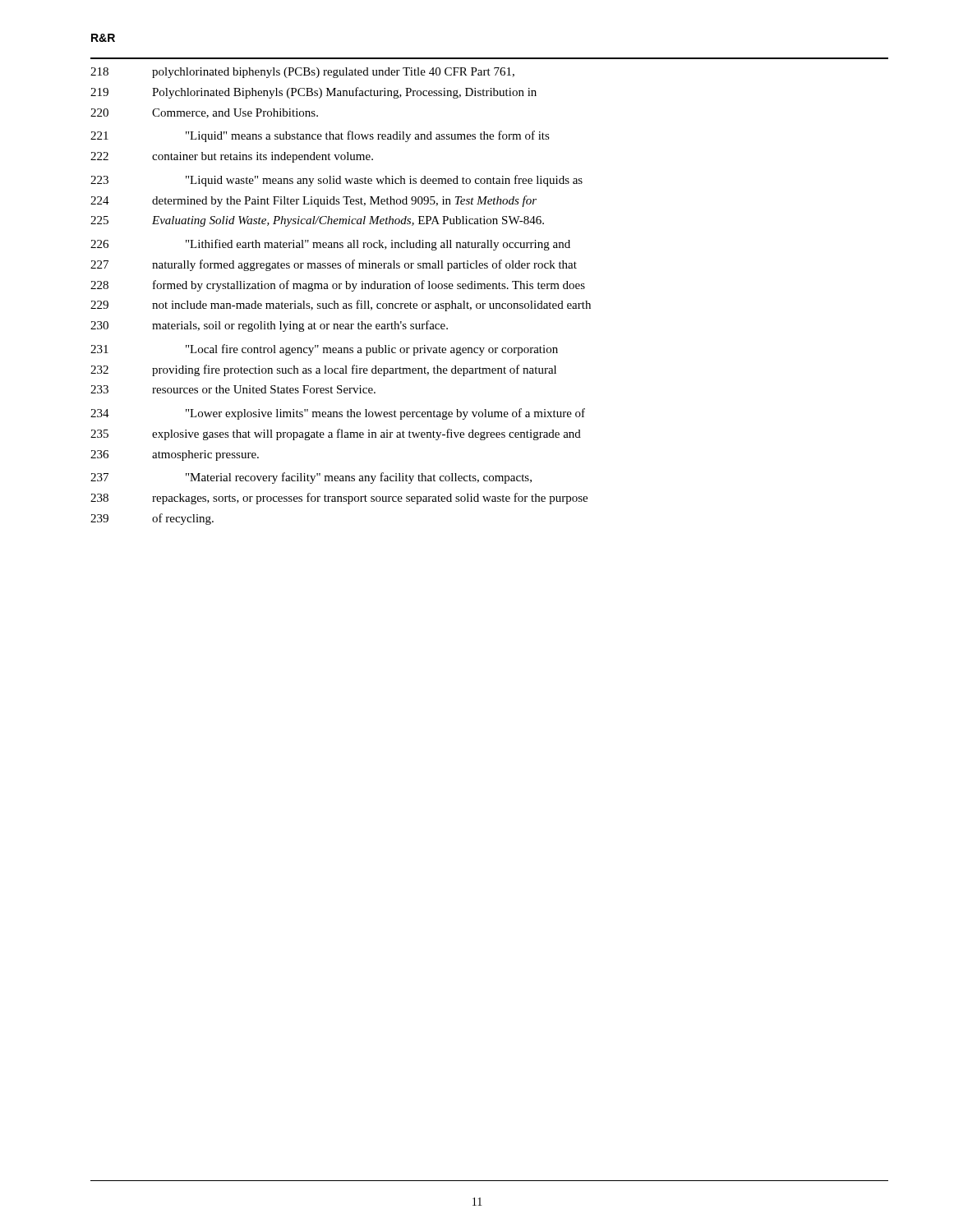Locate the block of text that opens with "227 naturally formed aggregates or masses"
The image size is (954, 1232).
[x=489, y=265]
